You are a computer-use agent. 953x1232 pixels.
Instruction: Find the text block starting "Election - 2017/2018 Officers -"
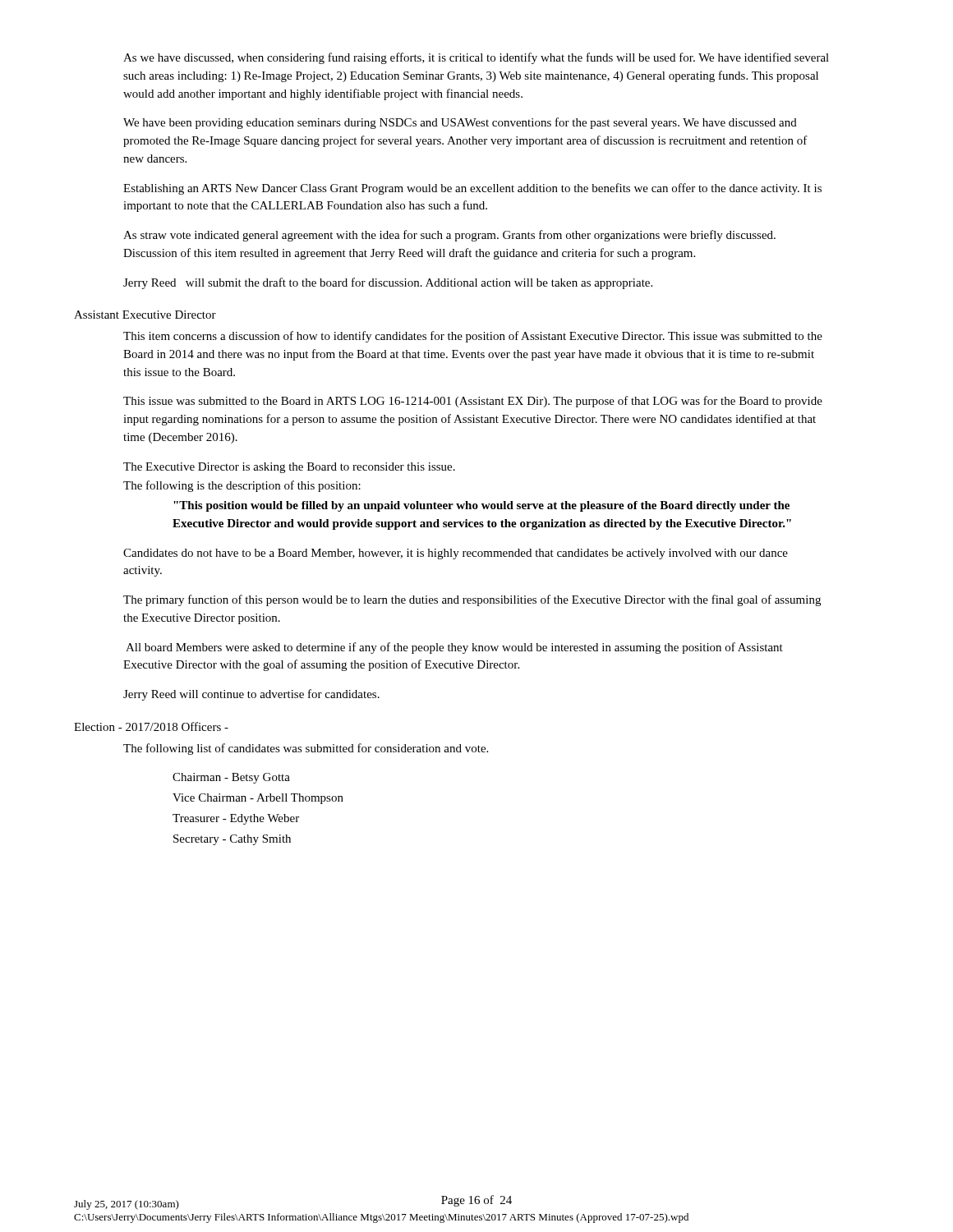click(x=151, y=726)
